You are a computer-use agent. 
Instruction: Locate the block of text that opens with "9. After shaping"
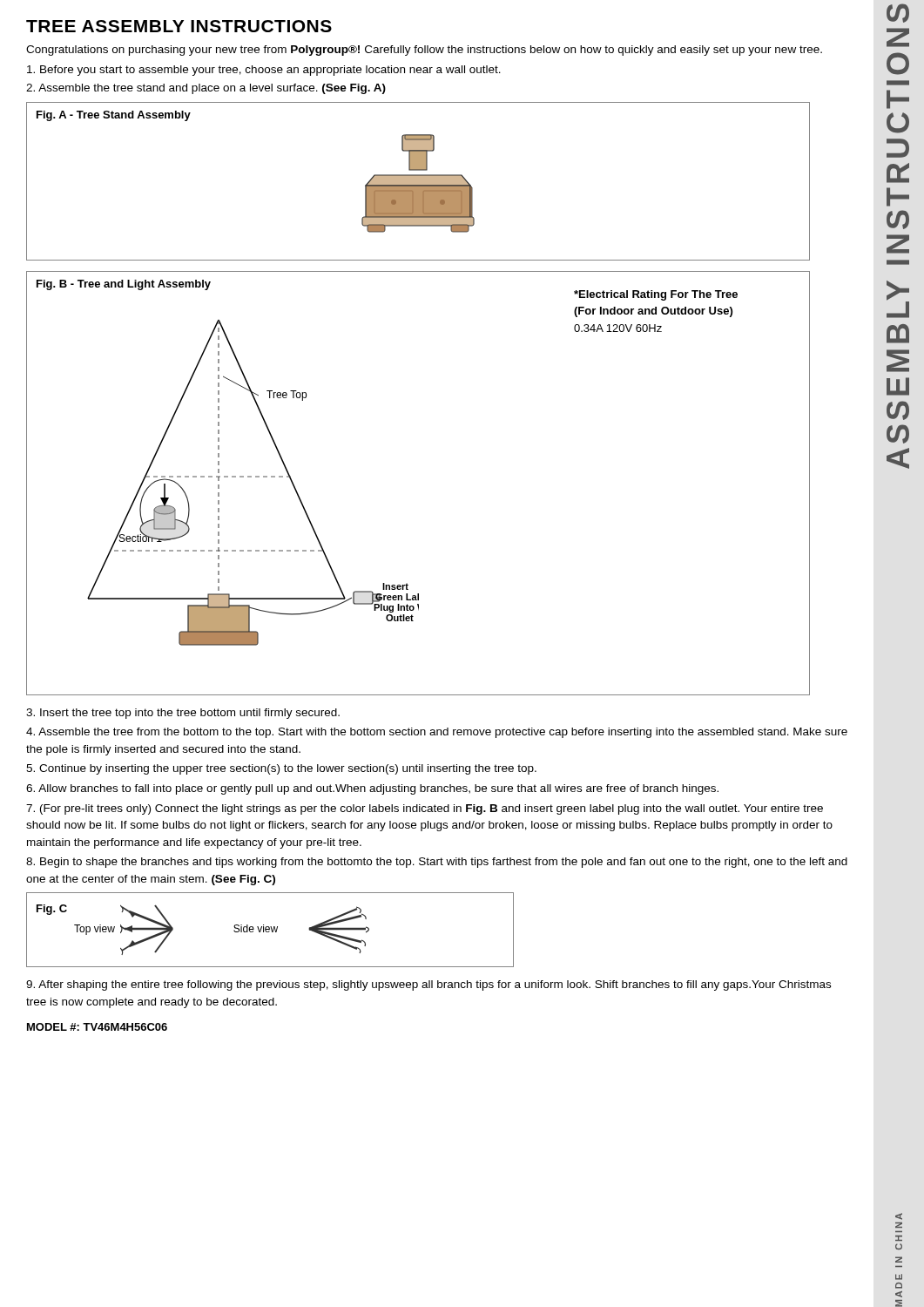tap(429, 993)
